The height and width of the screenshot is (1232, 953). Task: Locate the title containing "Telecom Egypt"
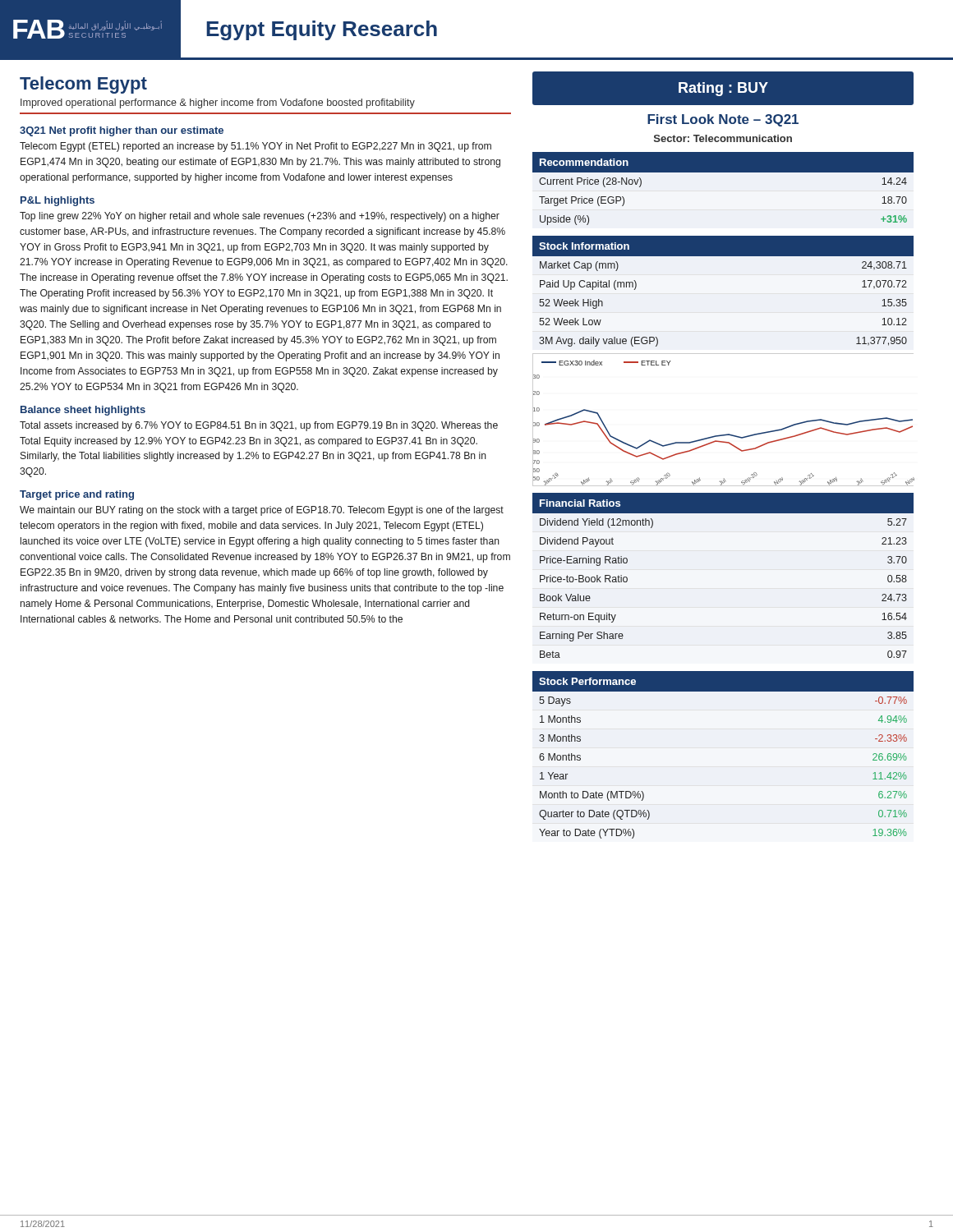pos(83,83)
